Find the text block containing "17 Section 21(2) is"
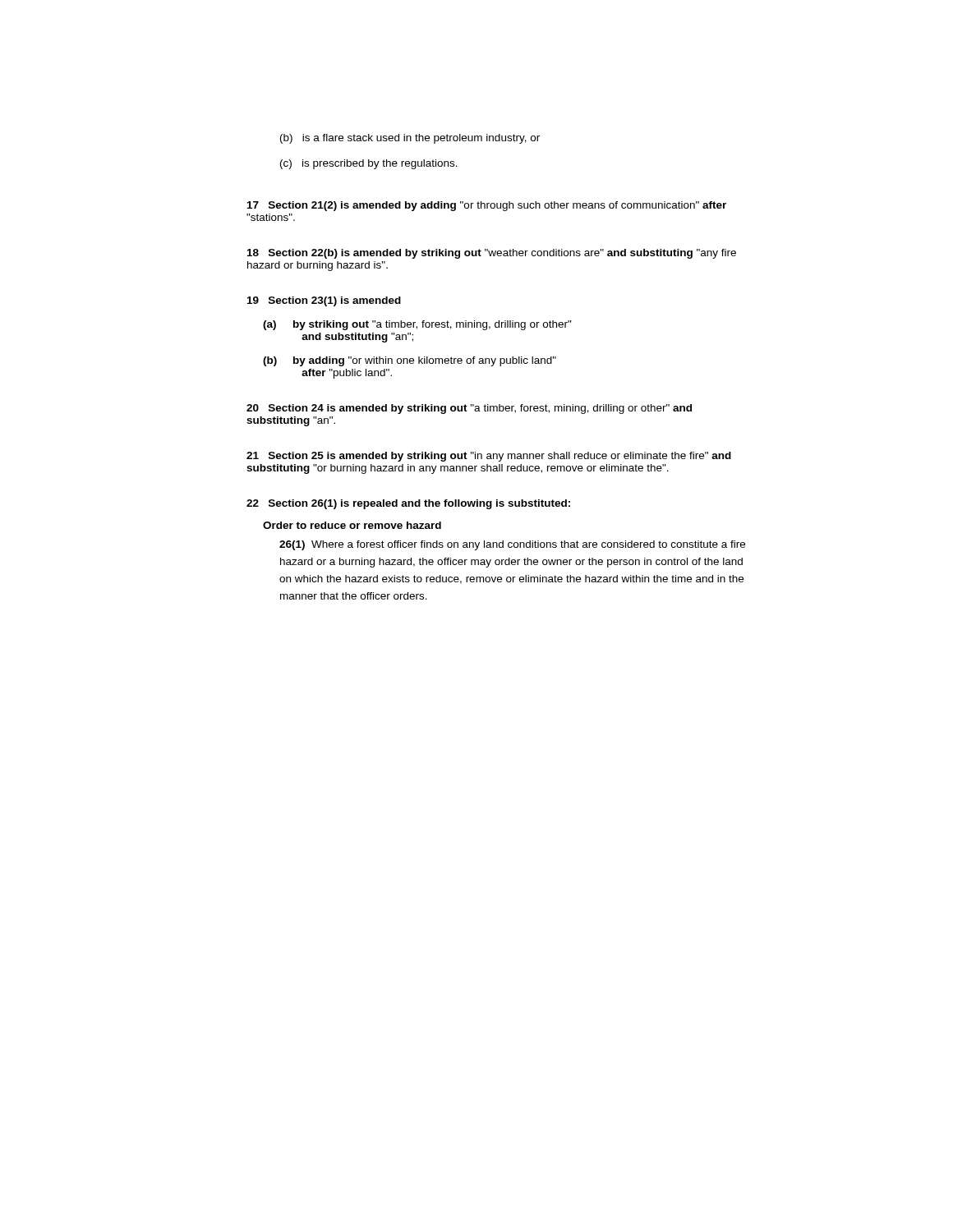The height and width of the screenshot is (1232, 953). click(487, 211)
